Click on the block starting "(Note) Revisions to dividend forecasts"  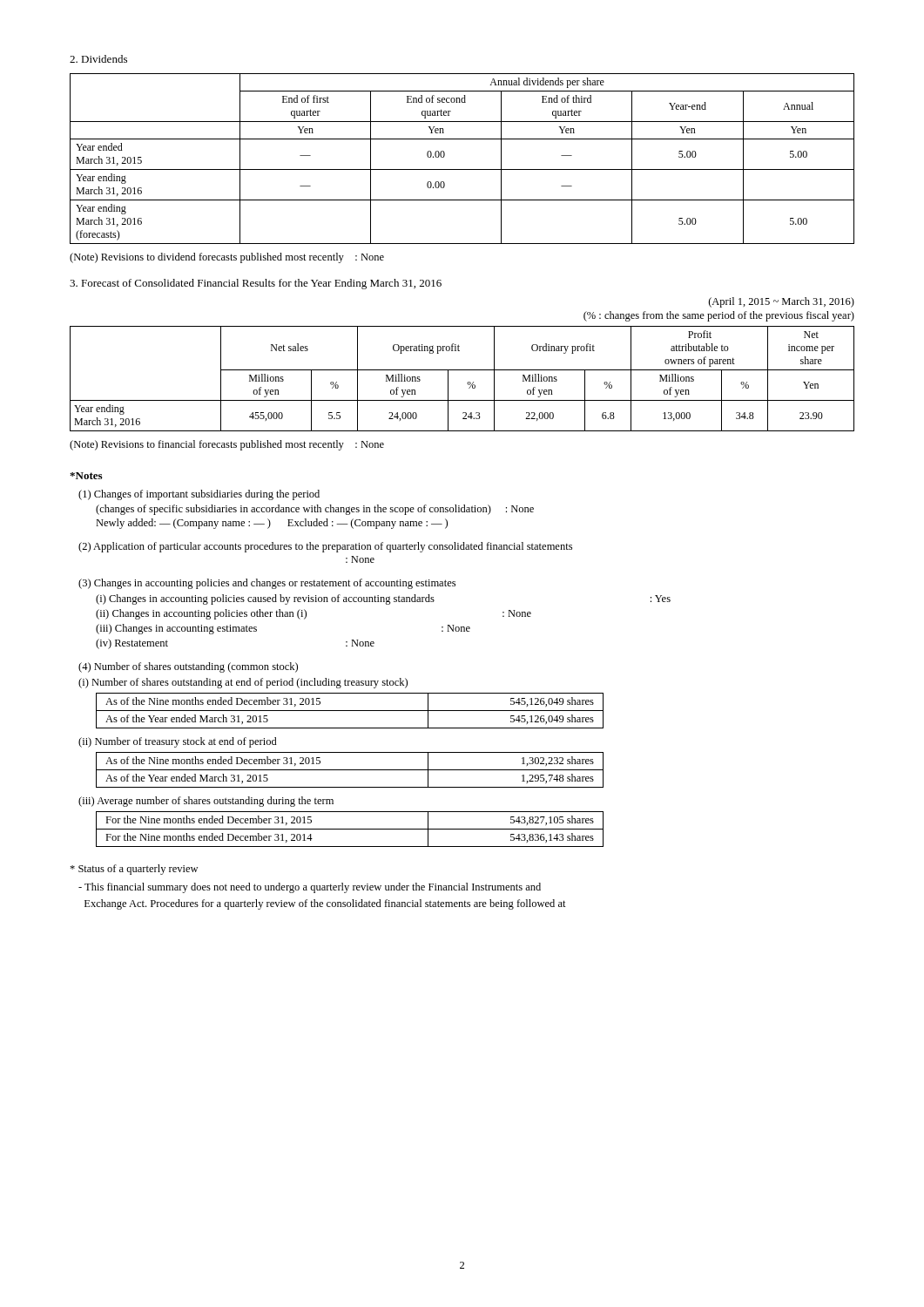click(227, 257)
